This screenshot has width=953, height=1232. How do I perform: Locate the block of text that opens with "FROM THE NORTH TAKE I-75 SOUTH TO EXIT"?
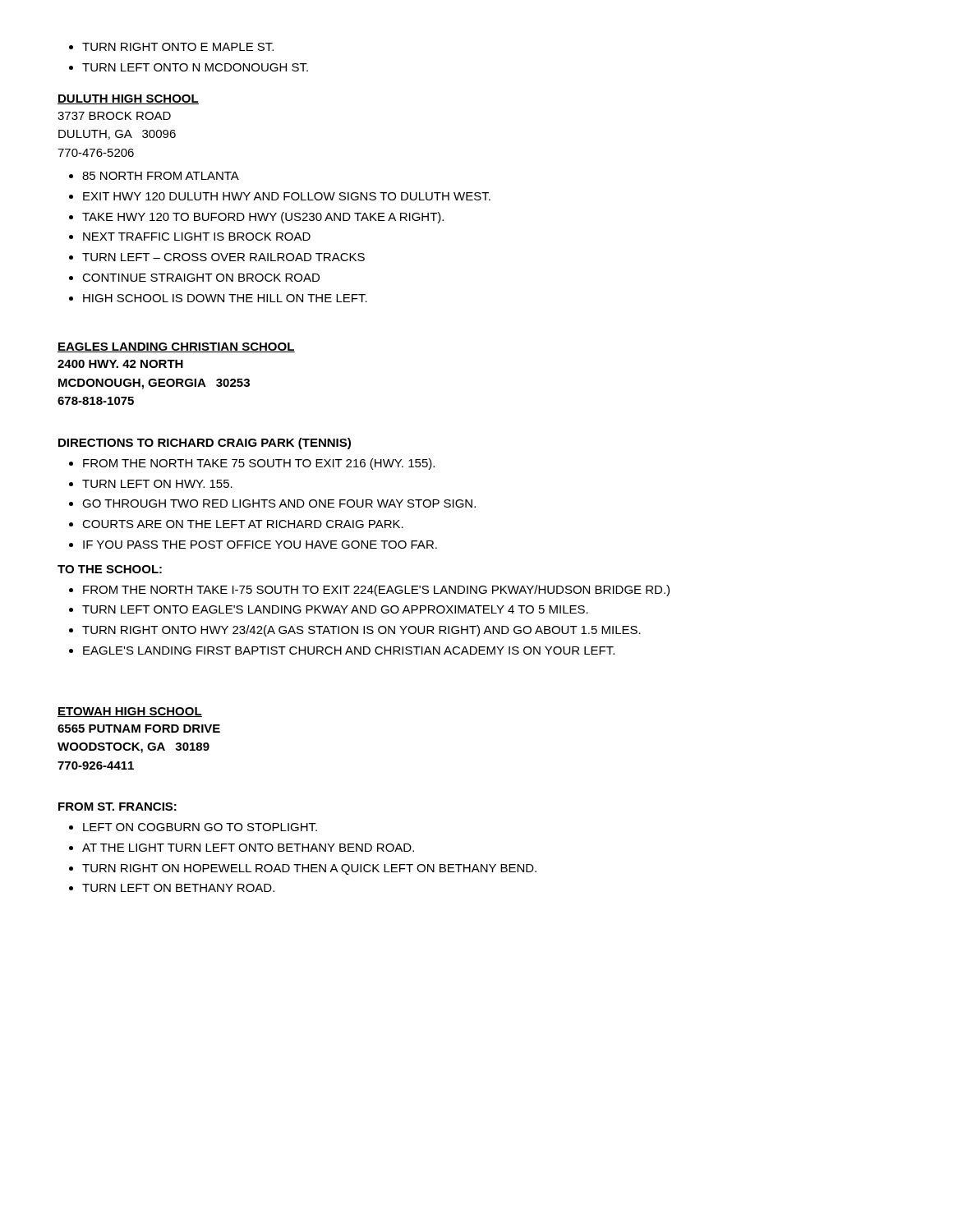(x=476, y=620)
